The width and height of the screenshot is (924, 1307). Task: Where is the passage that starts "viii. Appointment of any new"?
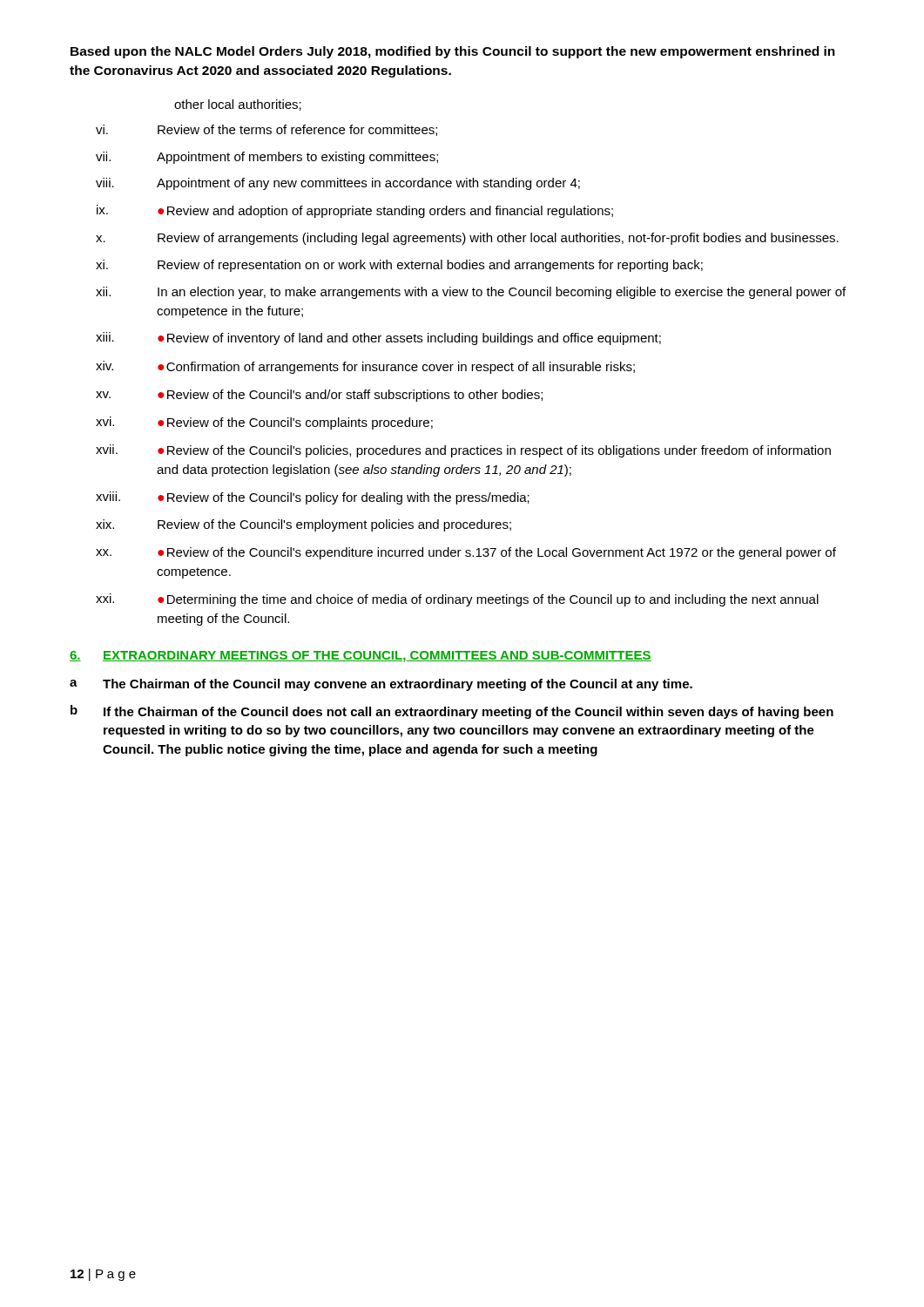click(462, 183)
